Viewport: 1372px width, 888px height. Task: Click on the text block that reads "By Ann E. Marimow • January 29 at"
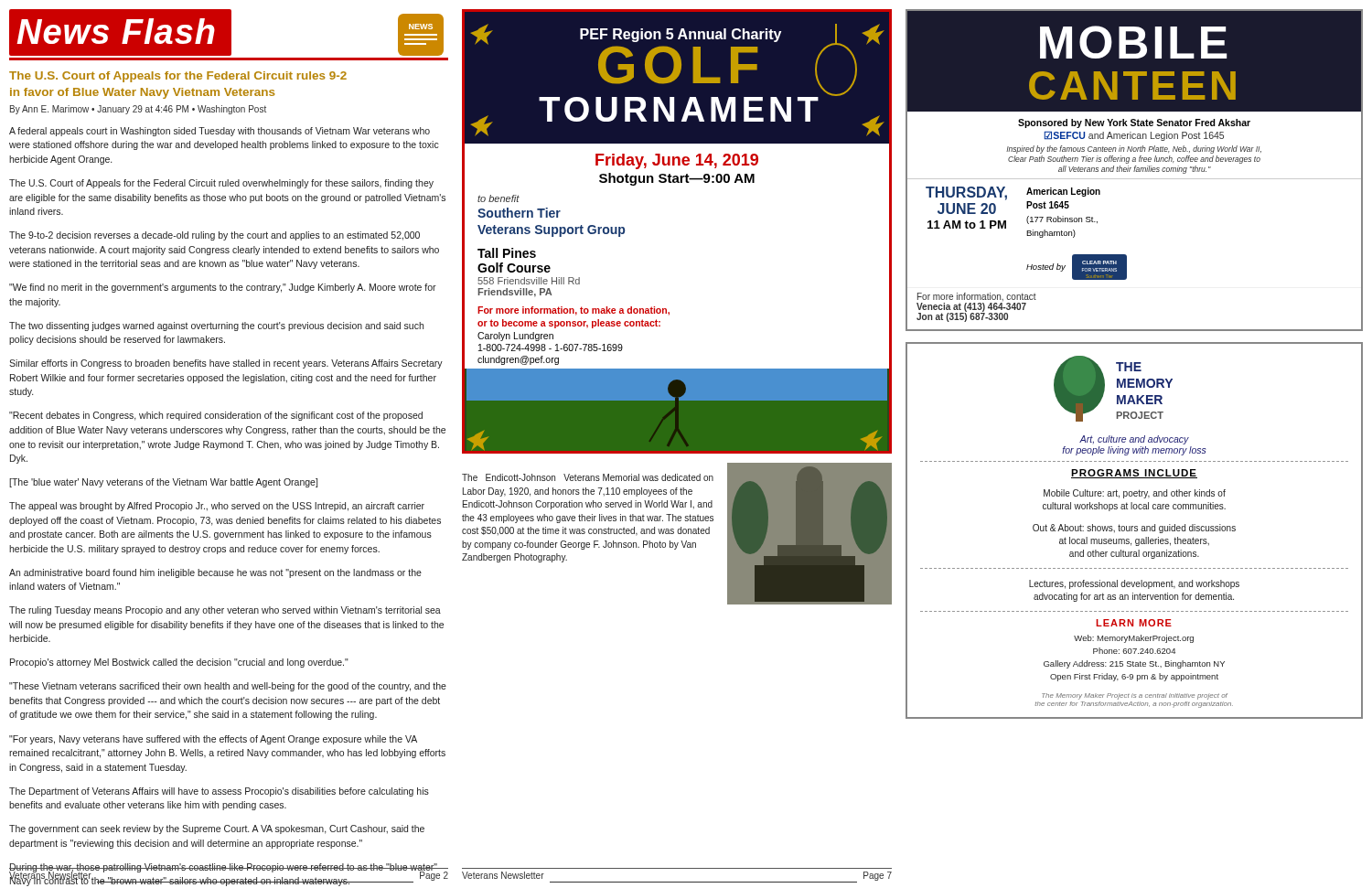pyautogui.click(x=229, y=110)
